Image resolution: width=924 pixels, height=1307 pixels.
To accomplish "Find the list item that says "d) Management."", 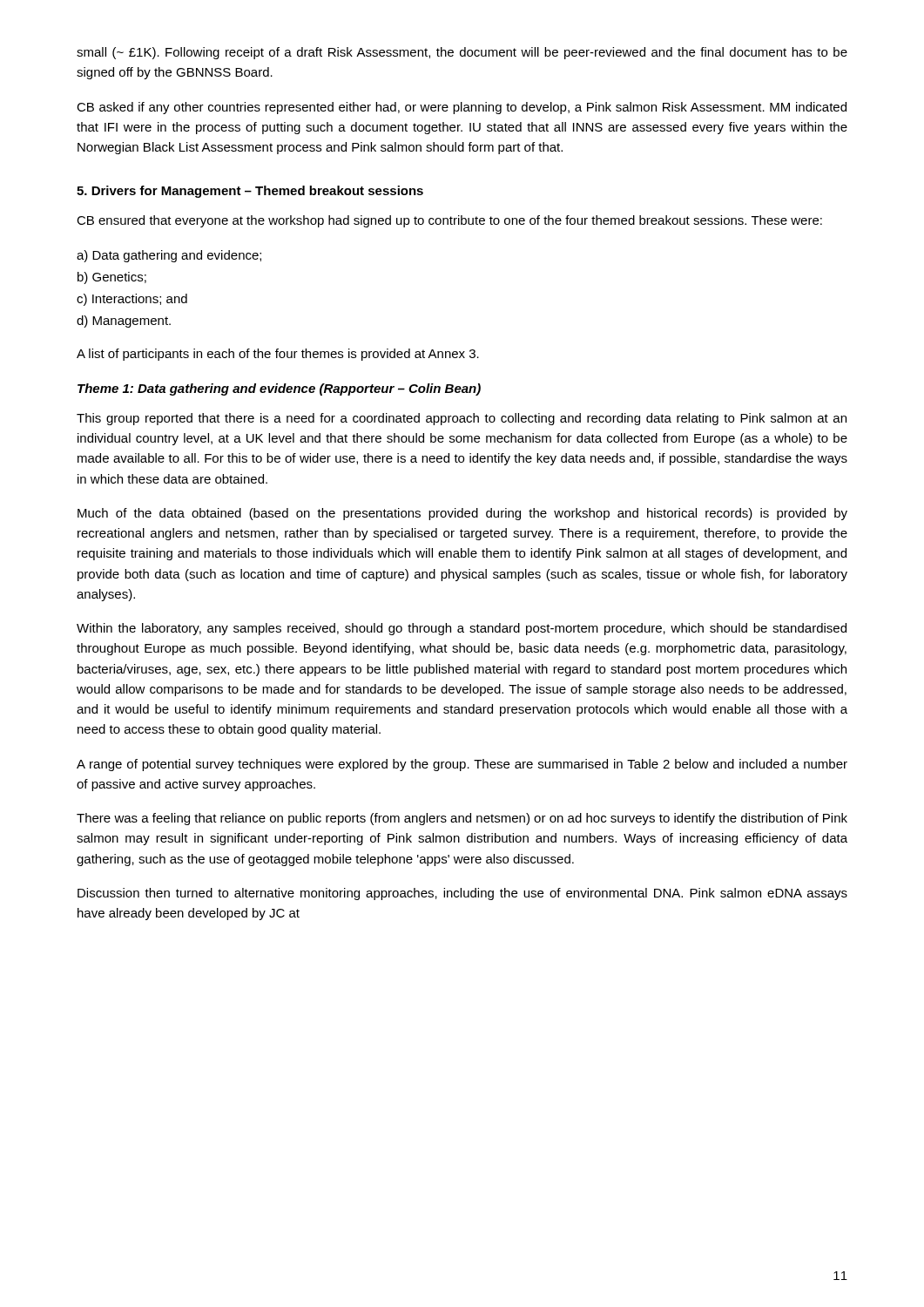I will click(x=124, y=320).
